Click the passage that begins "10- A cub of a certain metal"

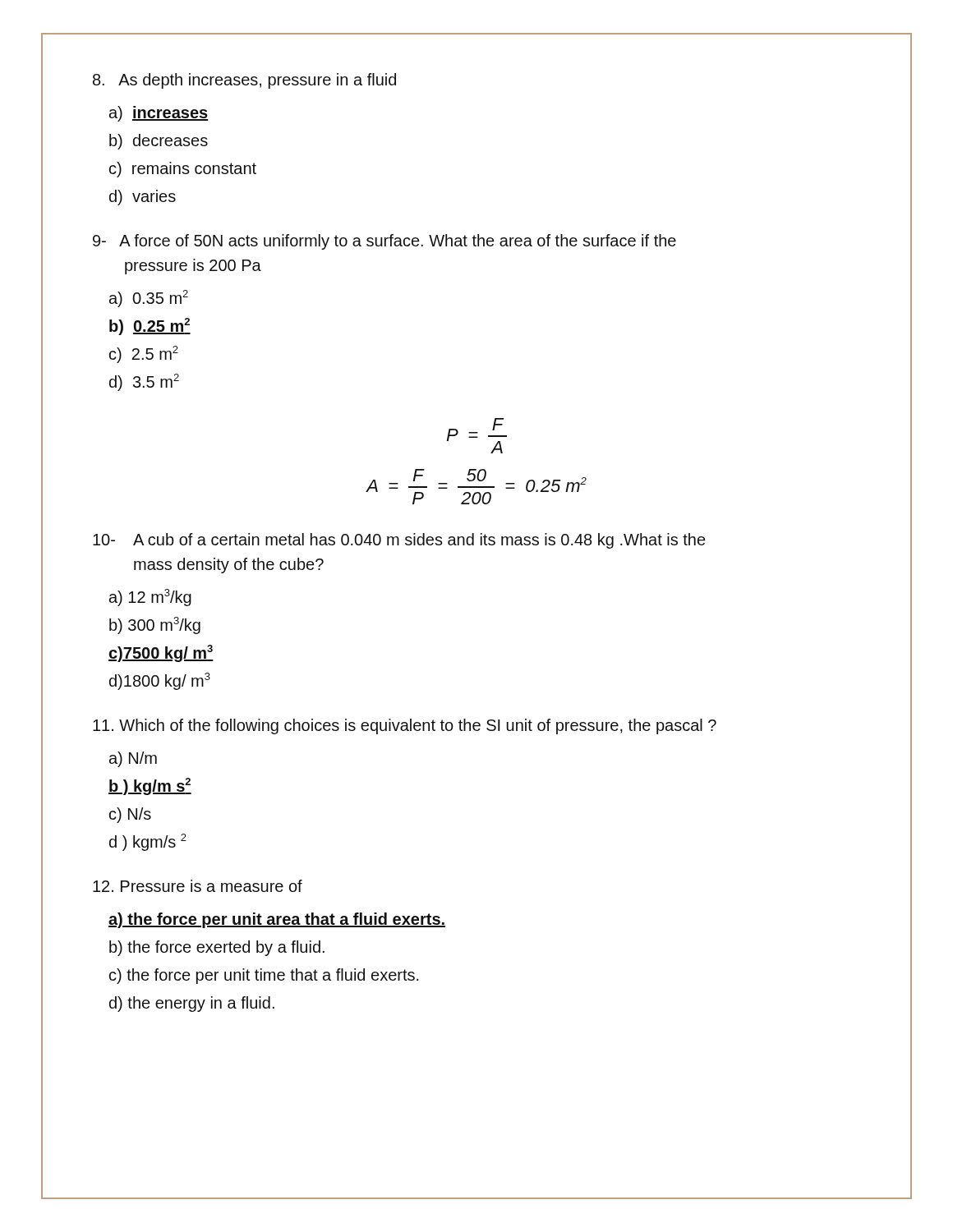click(x=399, y=541)
